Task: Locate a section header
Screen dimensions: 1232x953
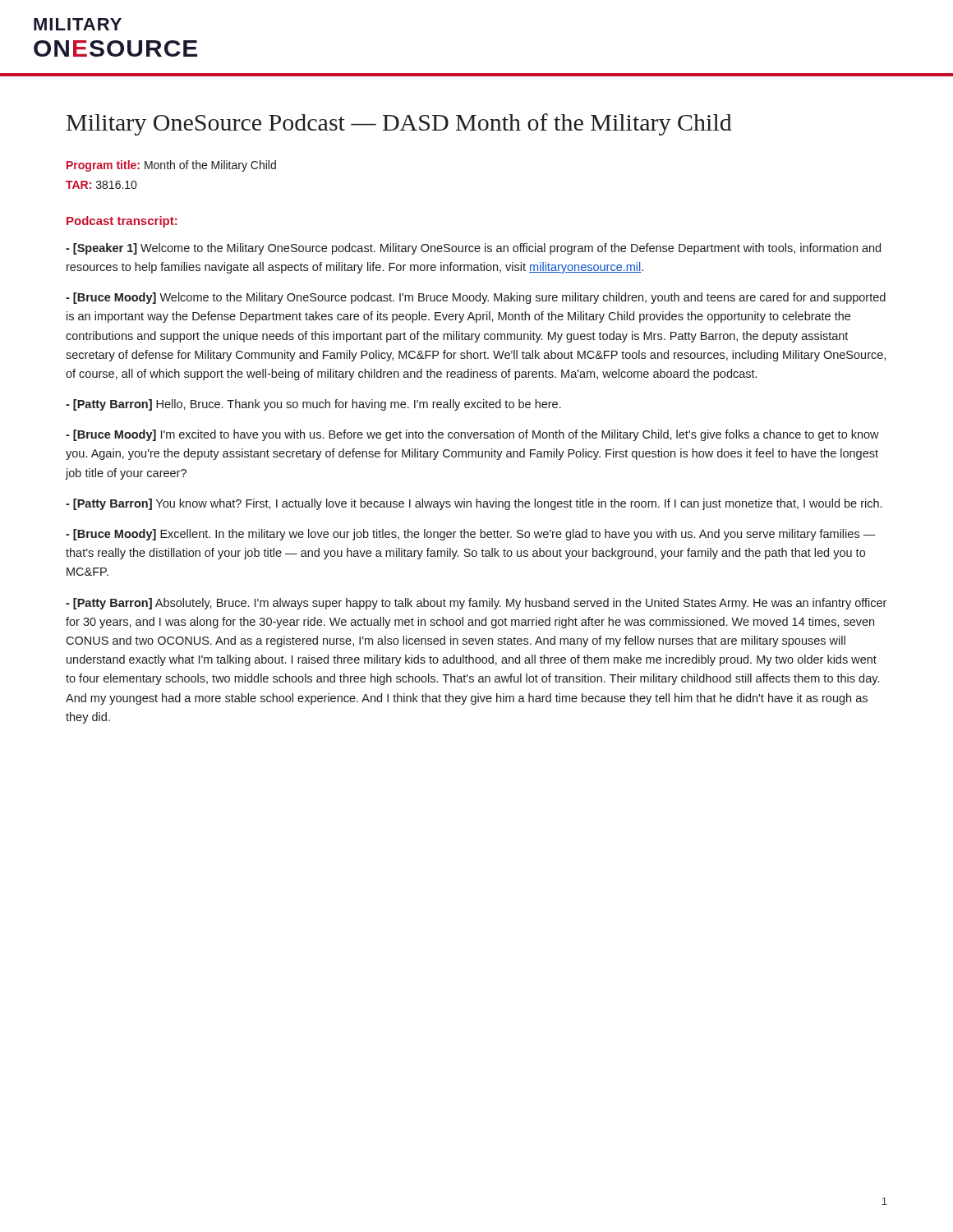Action: (122, 220)
